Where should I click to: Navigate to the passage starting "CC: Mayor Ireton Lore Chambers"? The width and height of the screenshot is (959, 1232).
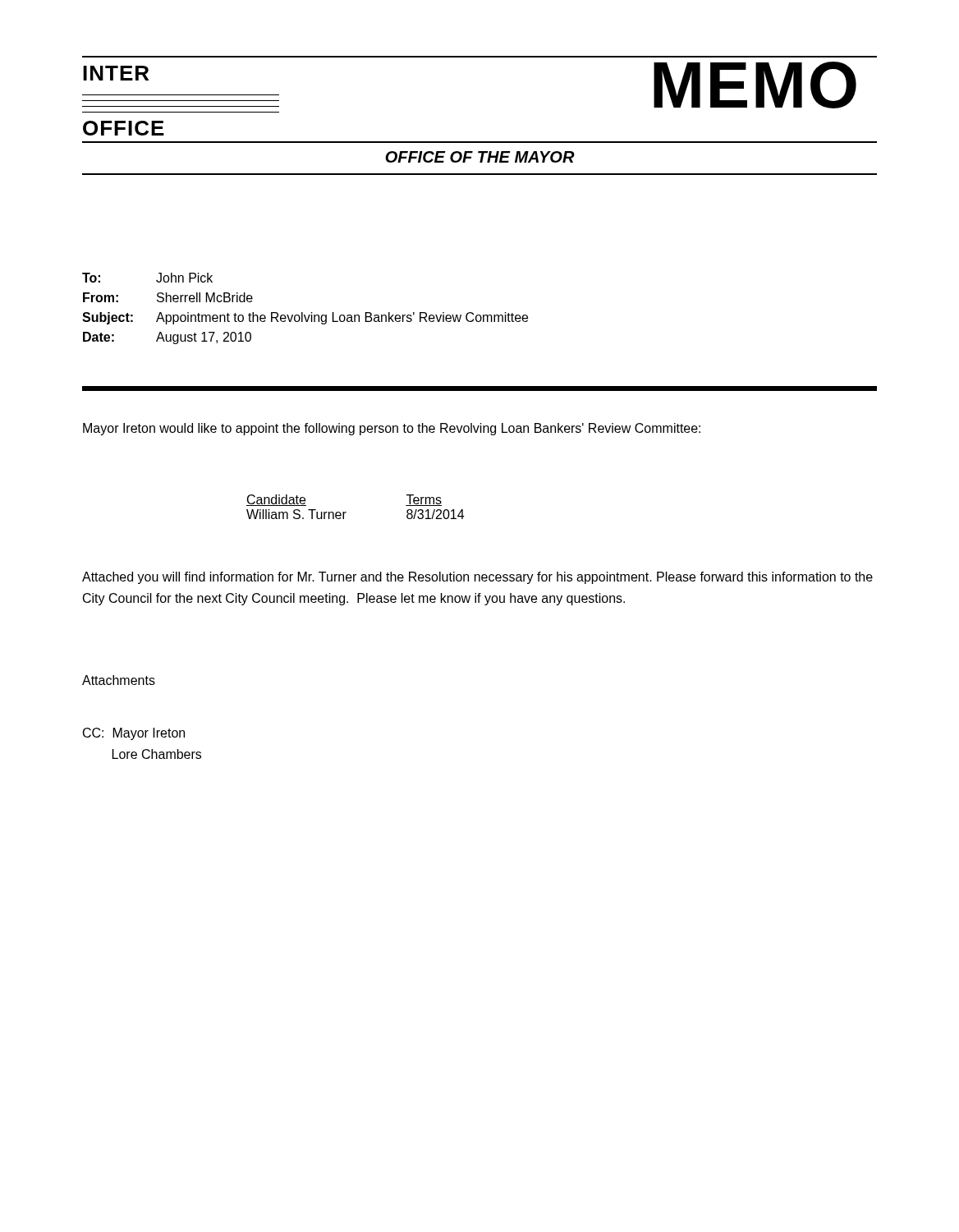(x=142, y=744)
